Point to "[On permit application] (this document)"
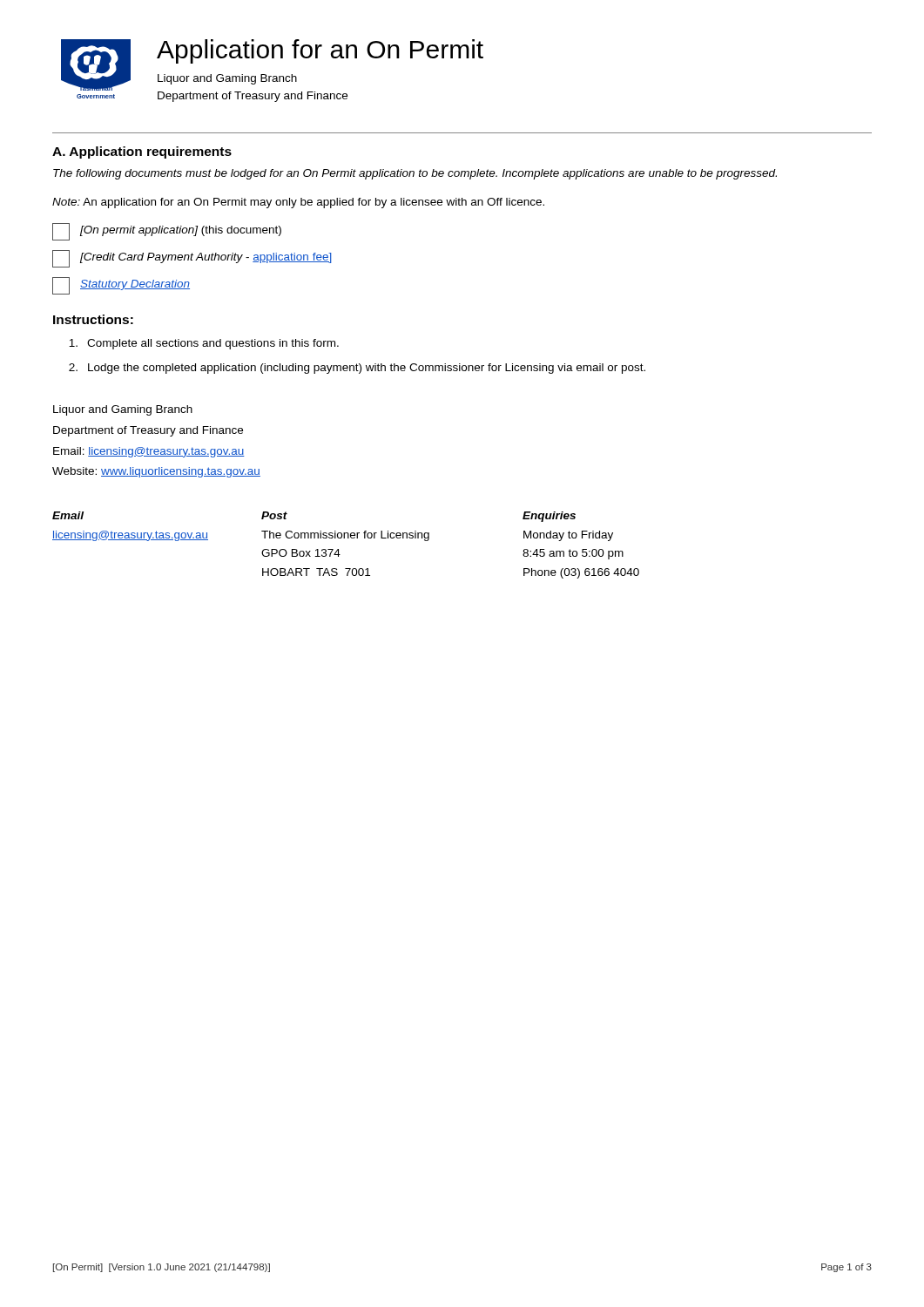924x1307 pixels. [167, 231]
